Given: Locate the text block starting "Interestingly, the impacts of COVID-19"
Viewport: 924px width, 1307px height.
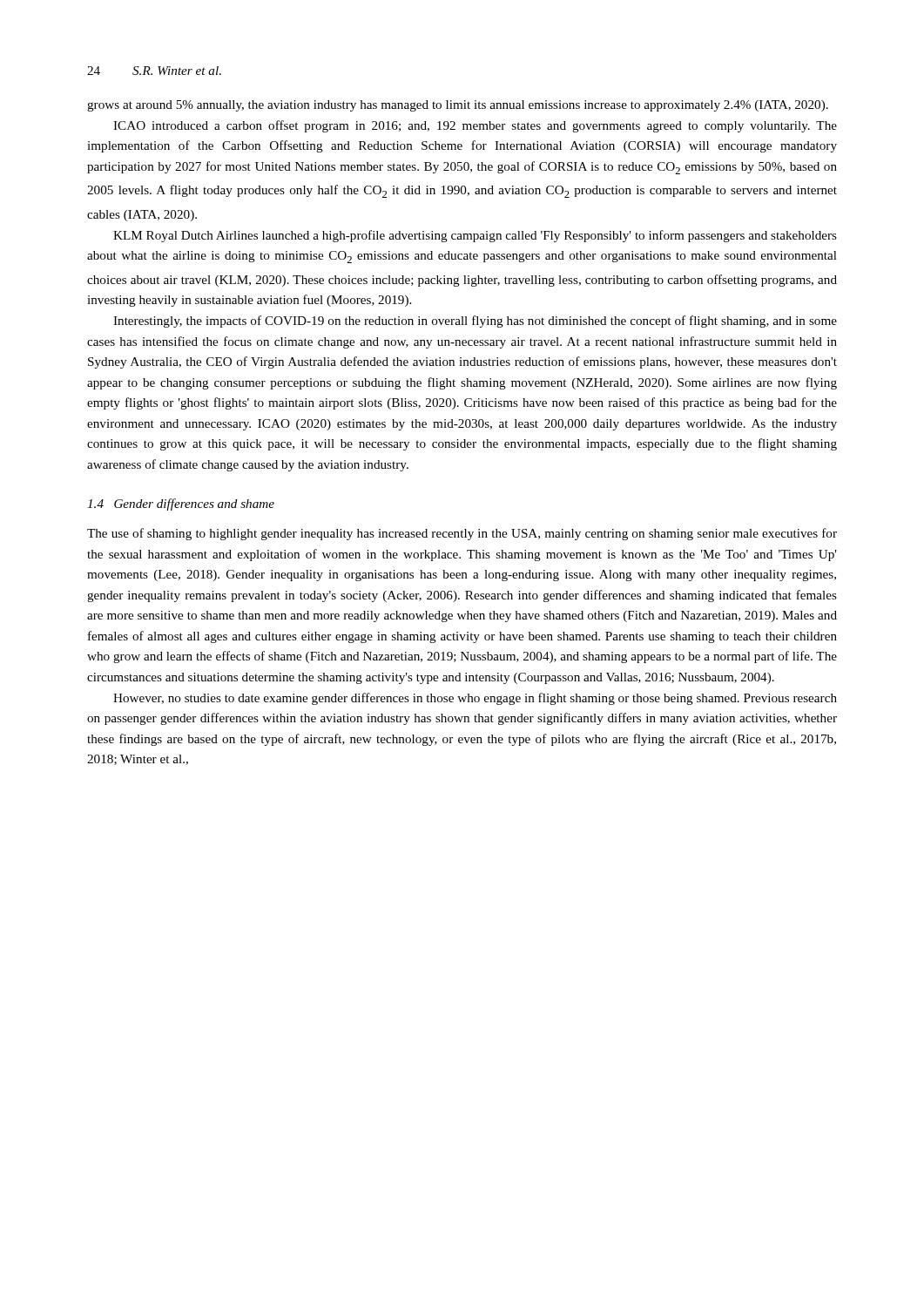Looking at the screenshot, I should (462, 392).
